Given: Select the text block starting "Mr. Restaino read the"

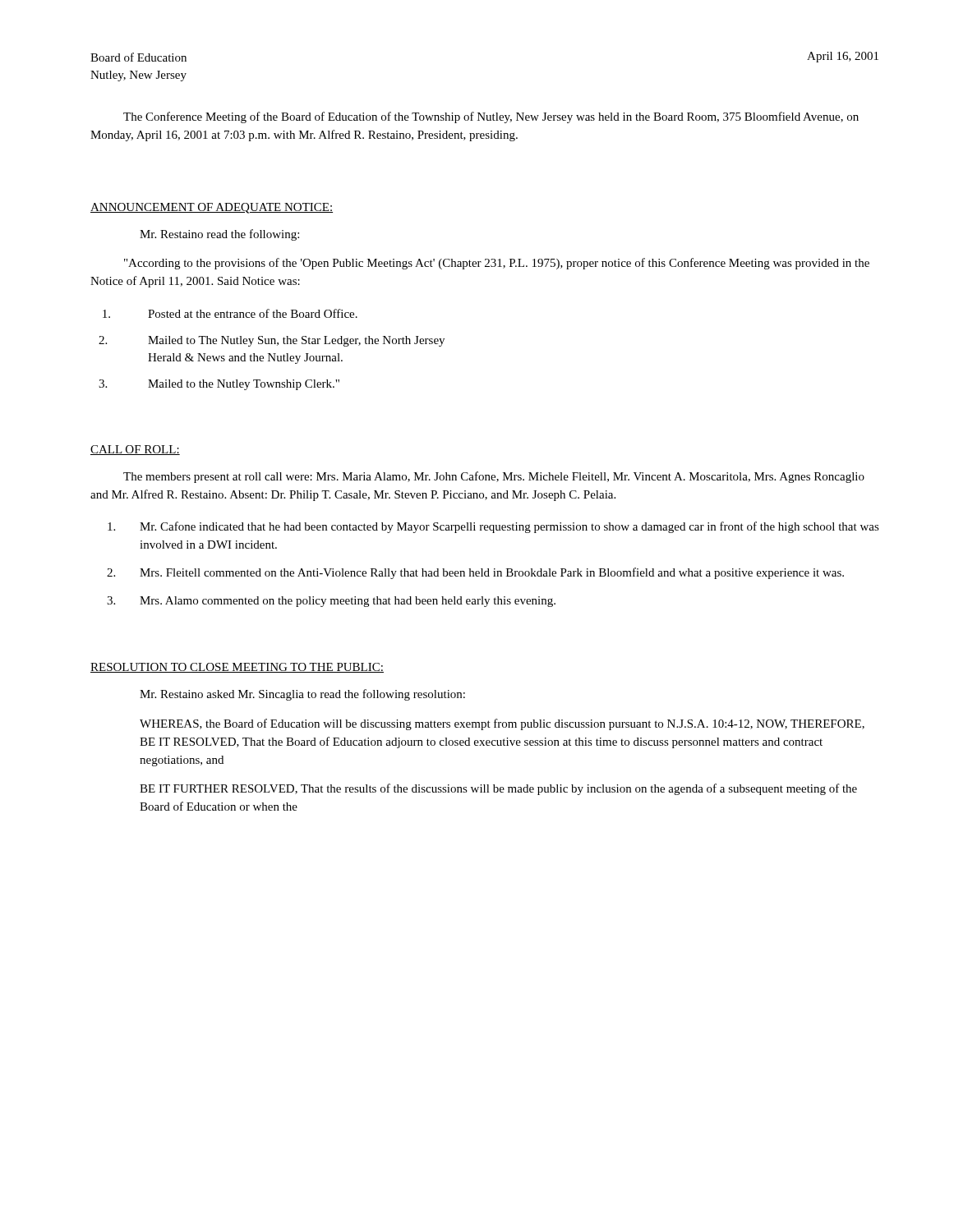Looking at the screenshot, I should click(220, 234).
